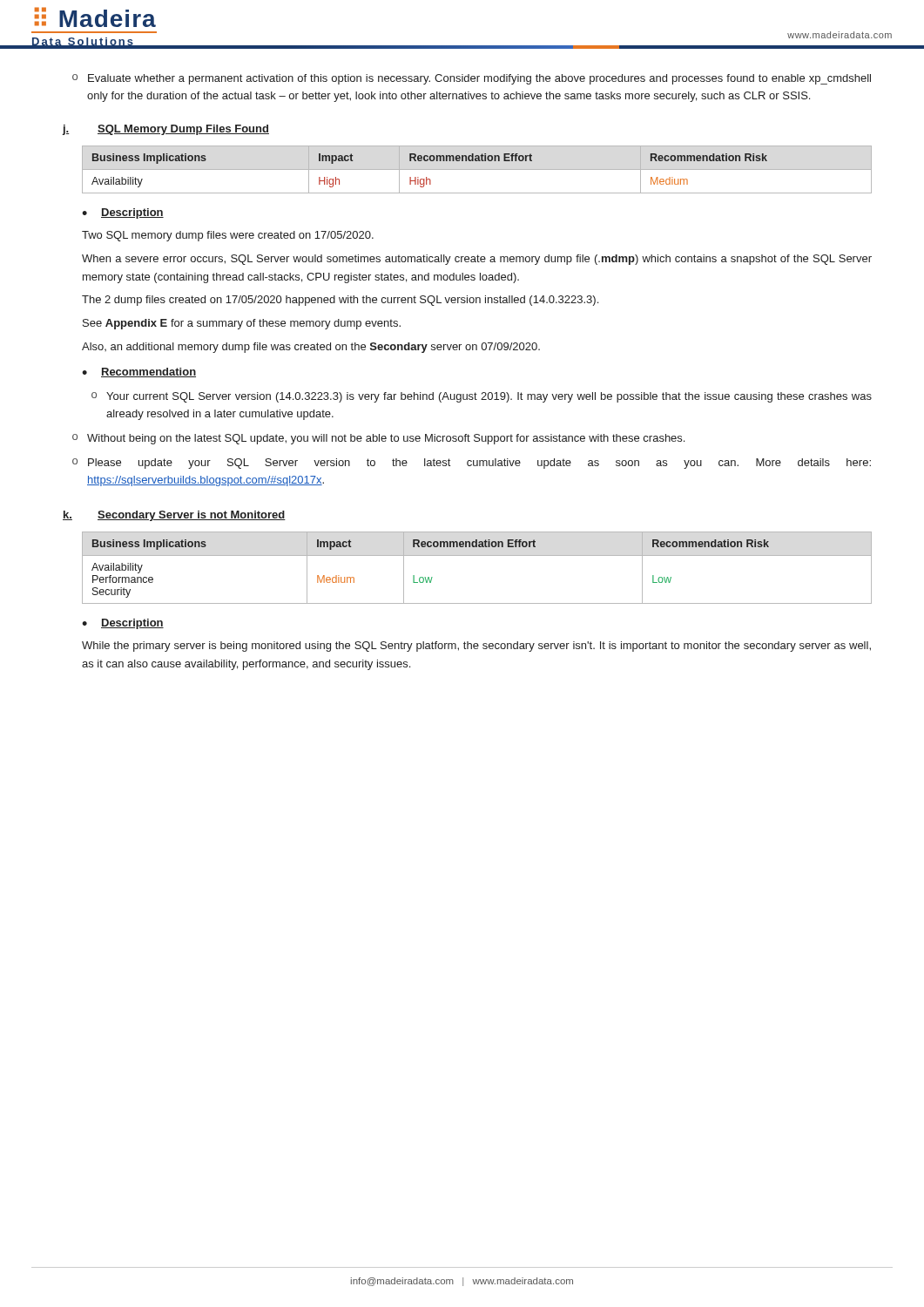This screenshot has width=924, height=1307.
Task: Point to the text block starting "o Please update your SQL Server version to"
Action: pyautogui.click(x=467, y=472)
